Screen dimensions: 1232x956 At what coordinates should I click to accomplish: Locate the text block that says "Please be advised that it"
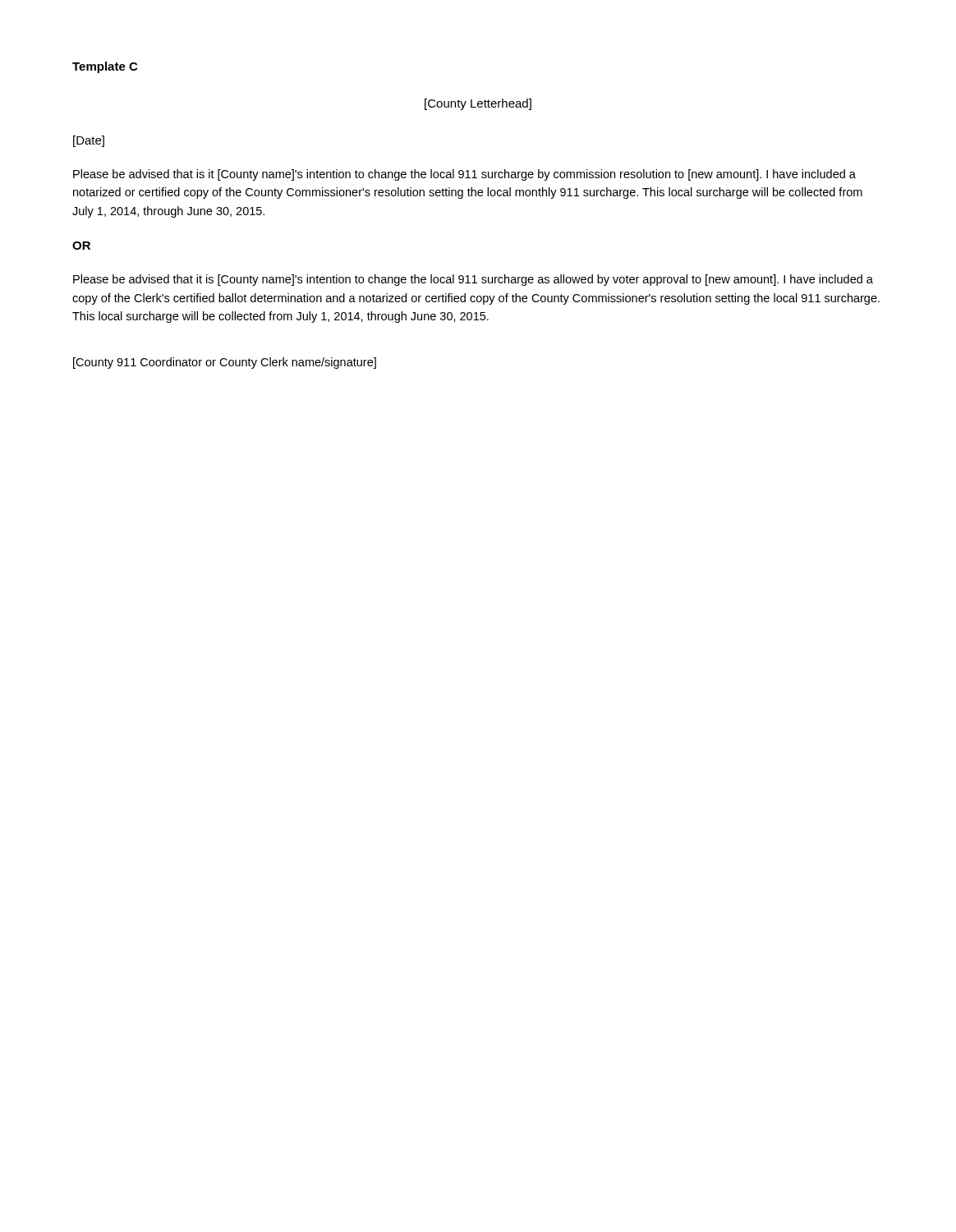pyautogui.click(x=476, y=298)
